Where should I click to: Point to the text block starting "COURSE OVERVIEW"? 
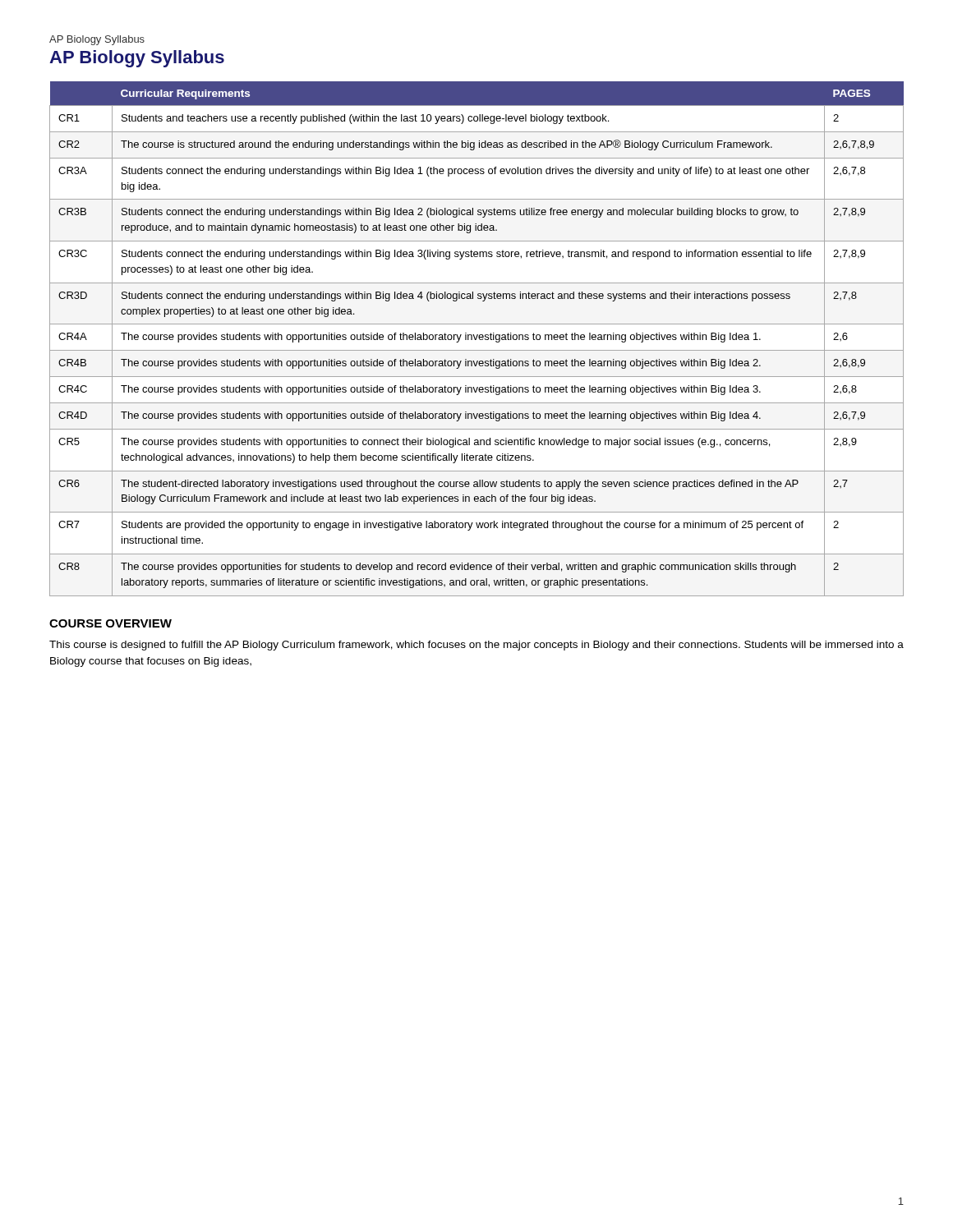coord(110,623)
